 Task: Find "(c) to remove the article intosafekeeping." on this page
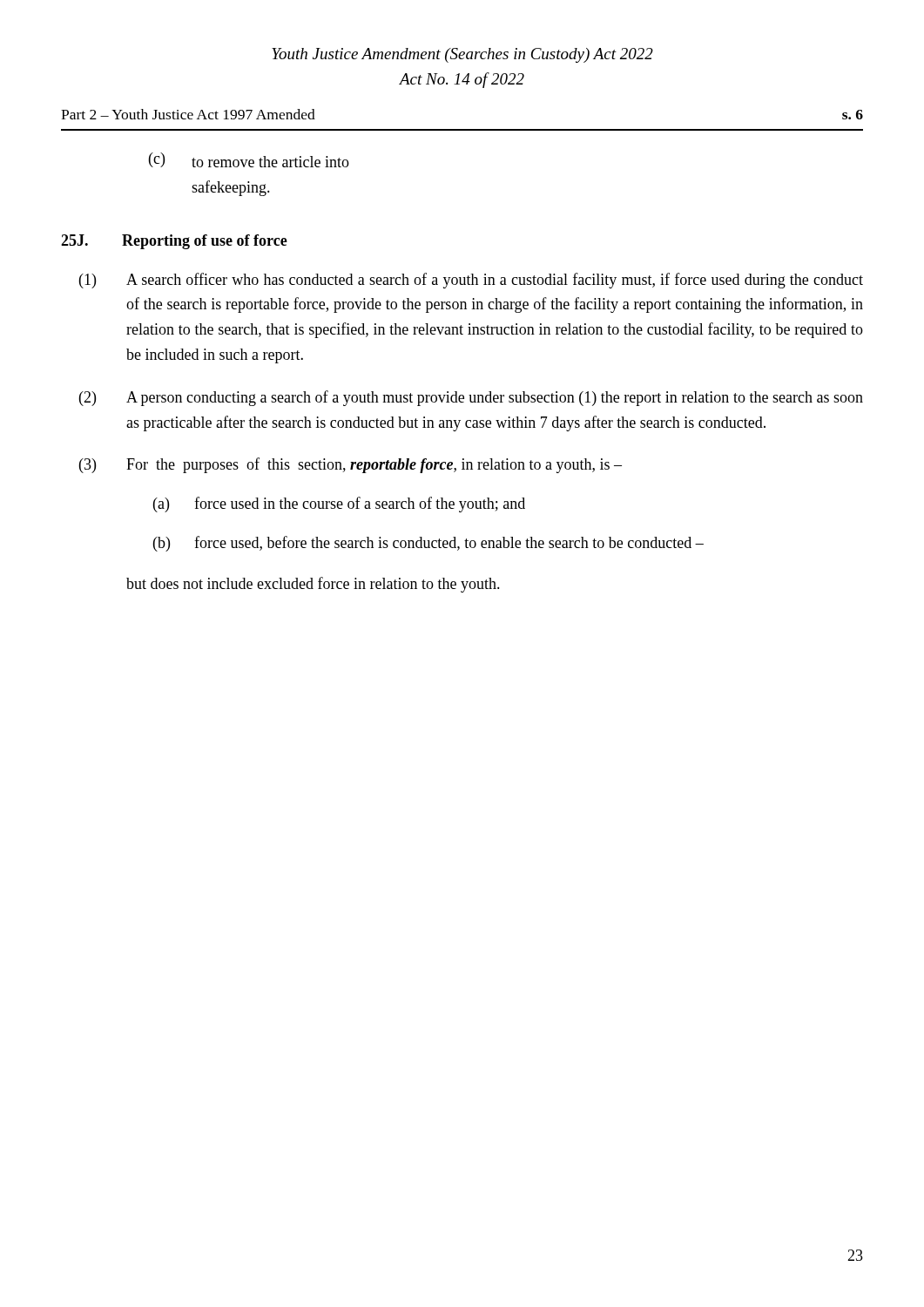point(249,175)
